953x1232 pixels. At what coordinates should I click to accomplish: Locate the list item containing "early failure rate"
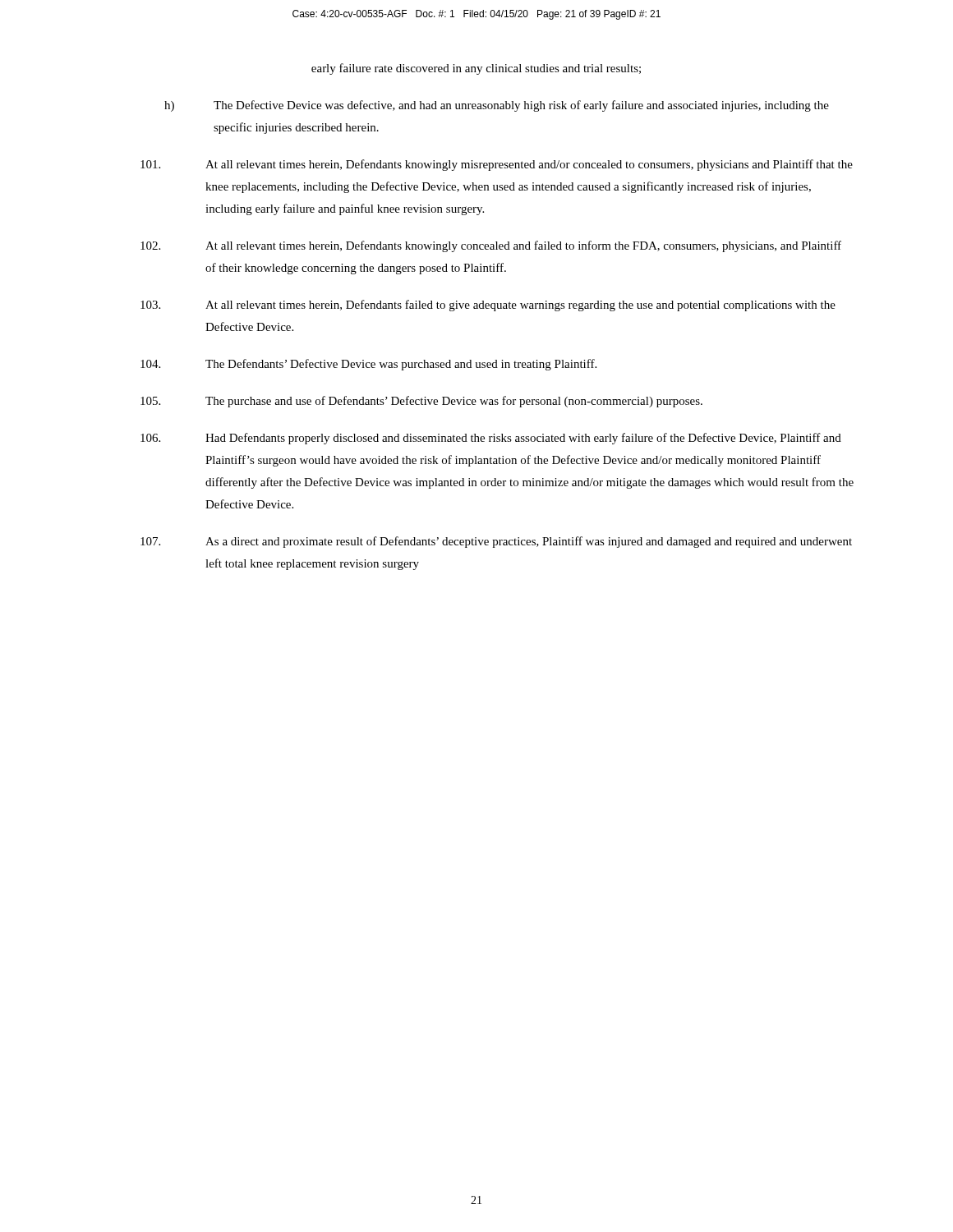click(476, 68)
